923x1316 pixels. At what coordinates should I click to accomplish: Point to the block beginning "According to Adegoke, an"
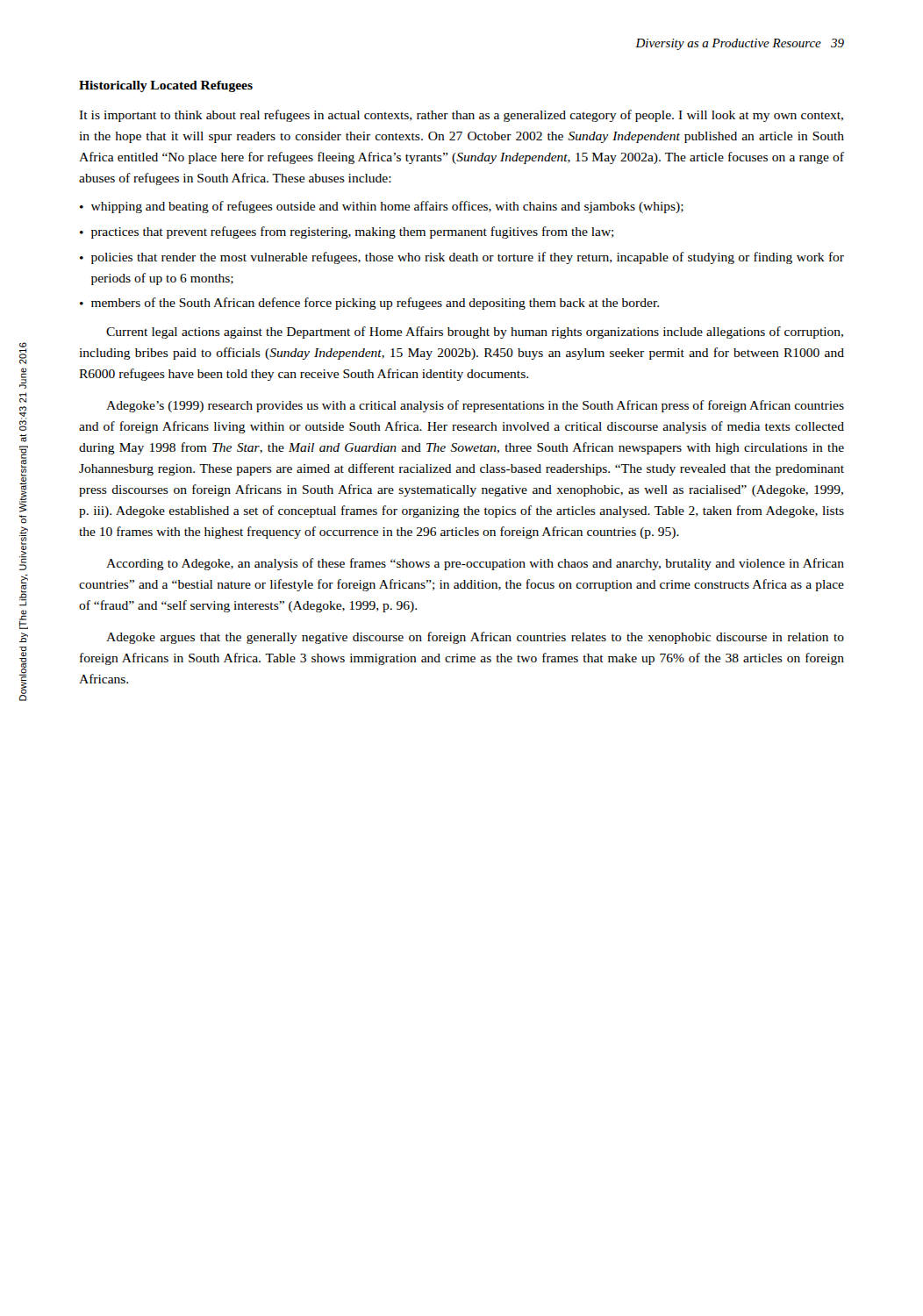pyautogui.click(x=462, y=585)
